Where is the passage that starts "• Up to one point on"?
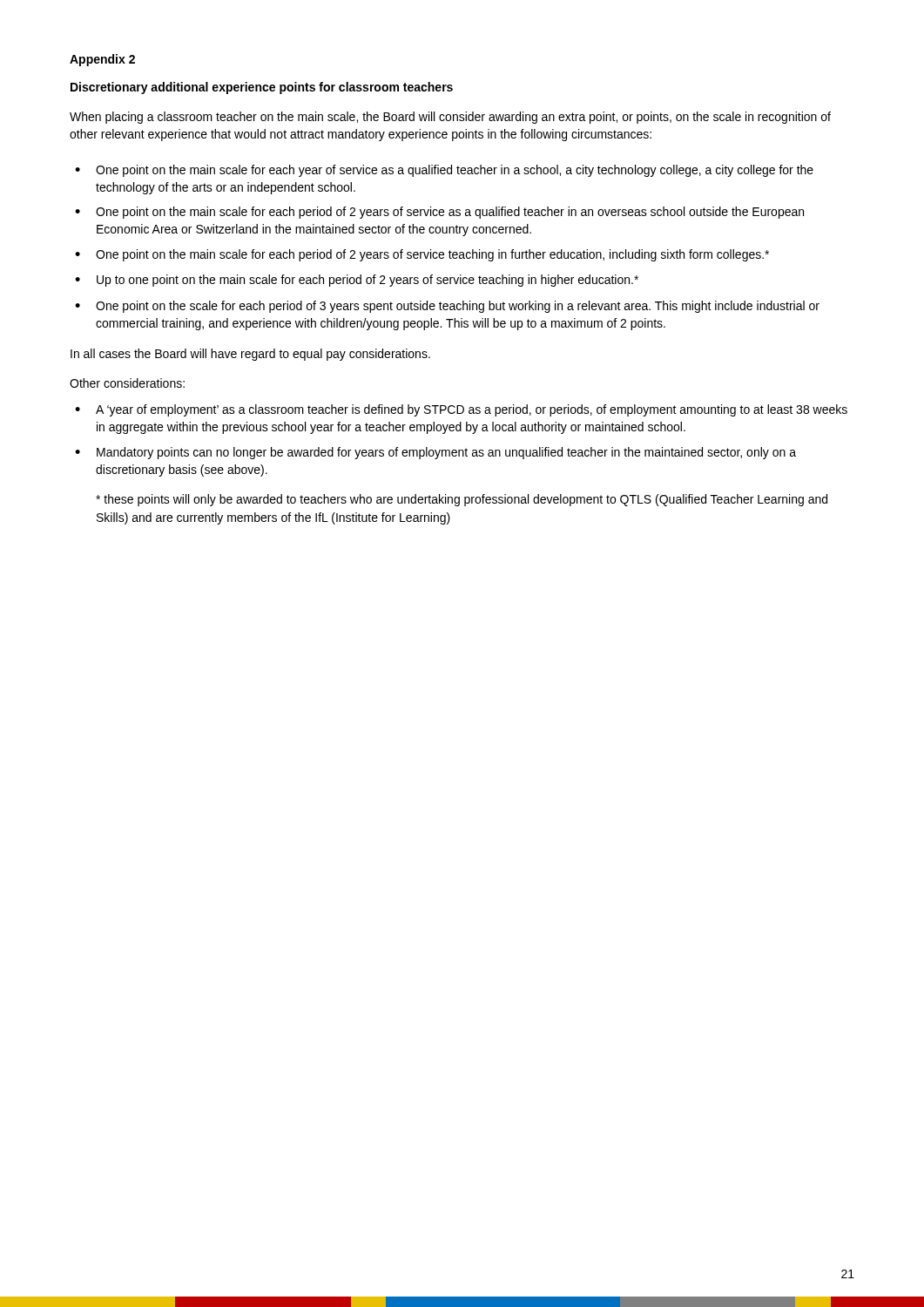Viewport: 924px width, 1307px height. [357, 281]
